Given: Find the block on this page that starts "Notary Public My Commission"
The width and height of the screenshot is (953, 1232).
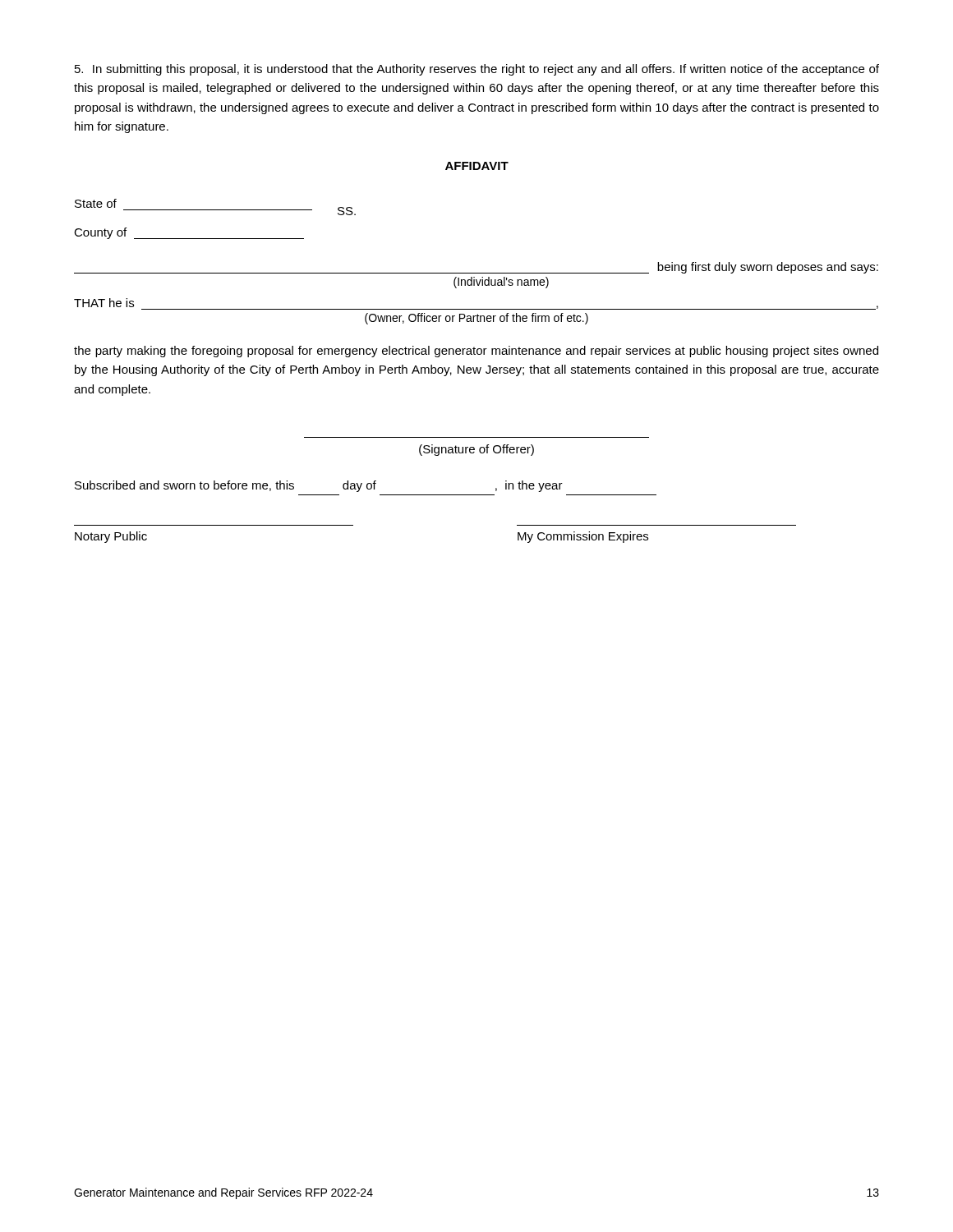Looking at the screenshot, I should tap(118, 537).
